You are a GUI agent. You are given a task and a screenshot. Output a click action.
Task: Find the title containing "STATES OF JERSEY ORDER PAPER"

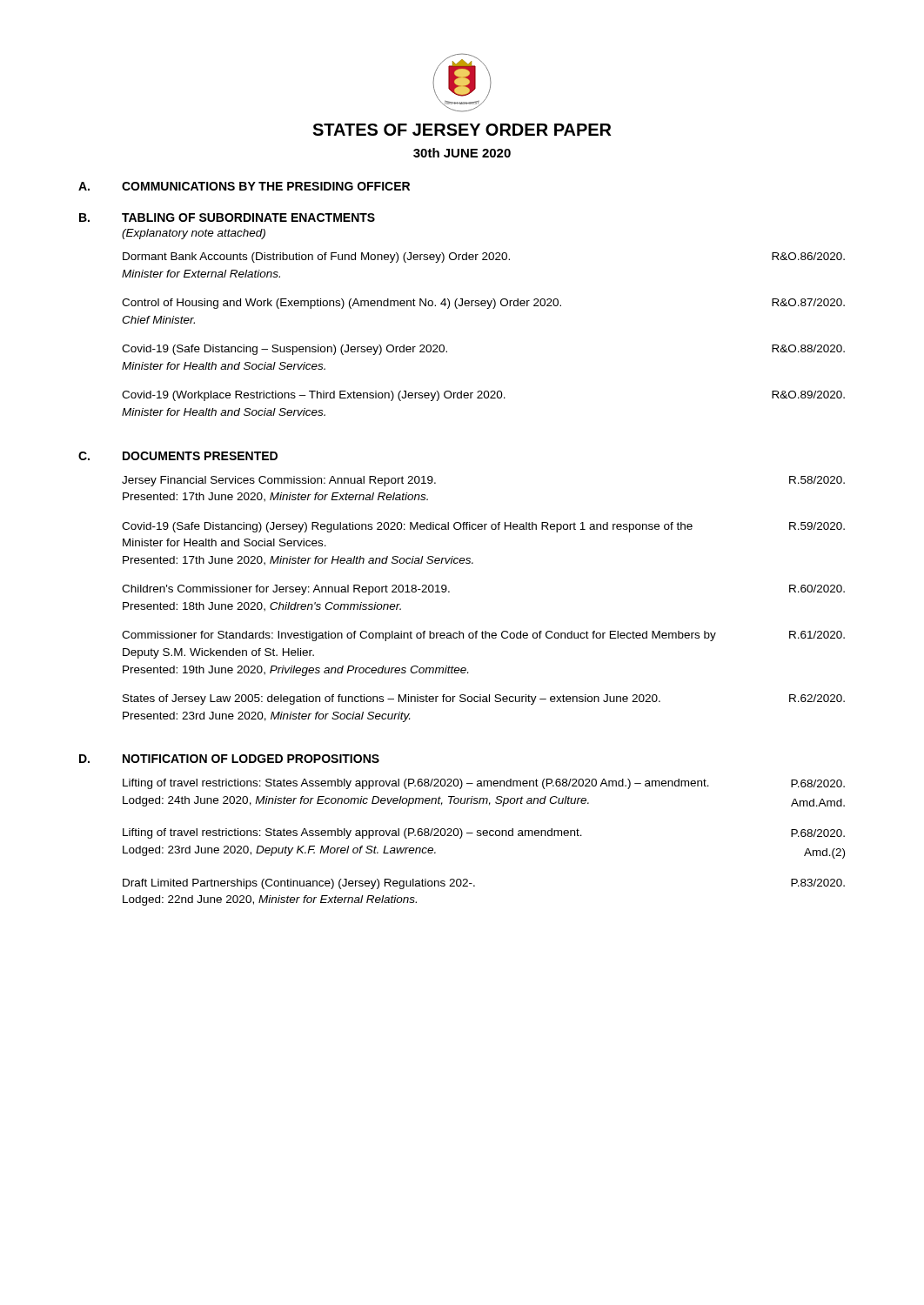tap(462, 130)
